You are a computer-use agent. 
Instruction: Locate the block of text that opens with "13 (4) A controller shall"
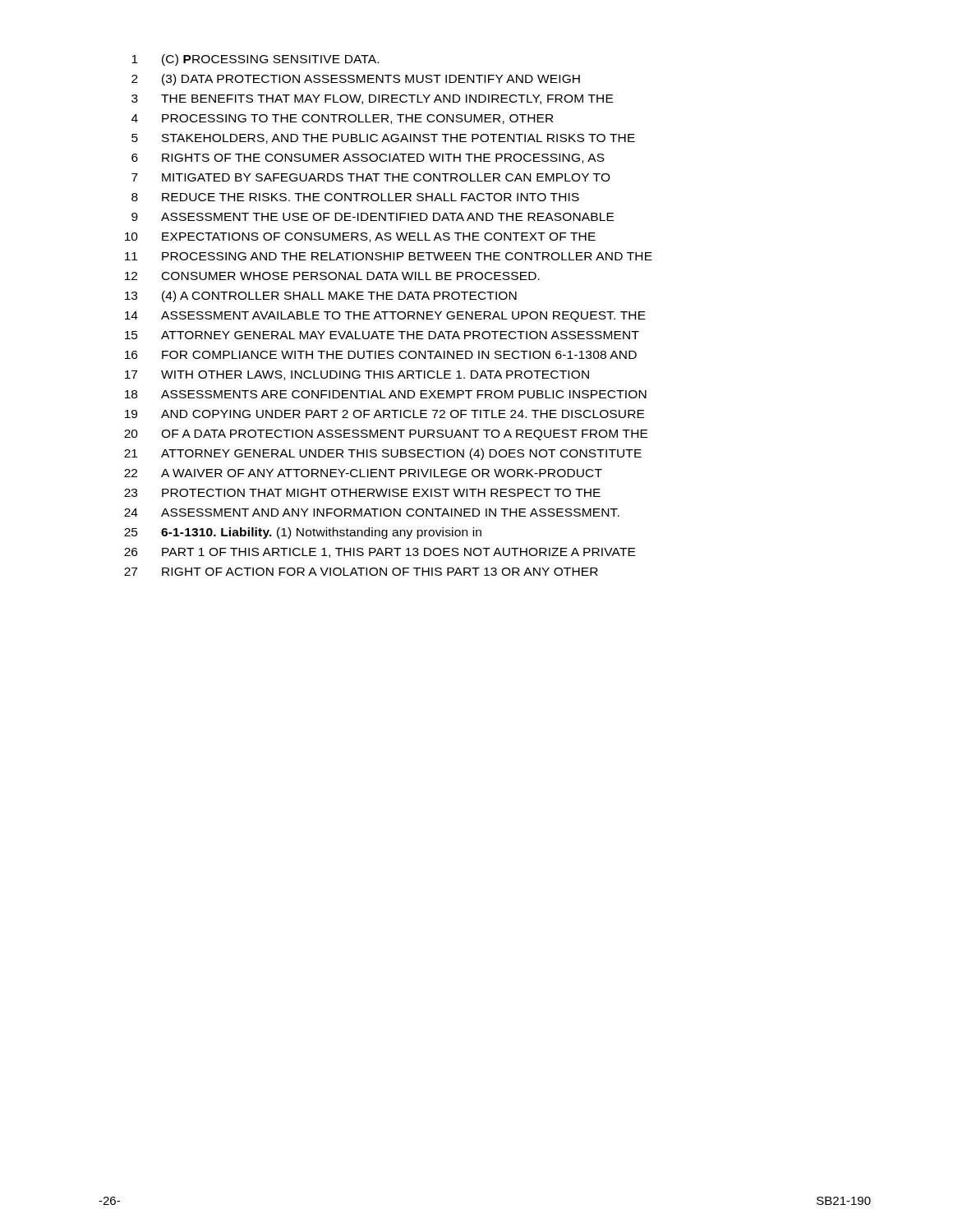[x=485, y=404]
